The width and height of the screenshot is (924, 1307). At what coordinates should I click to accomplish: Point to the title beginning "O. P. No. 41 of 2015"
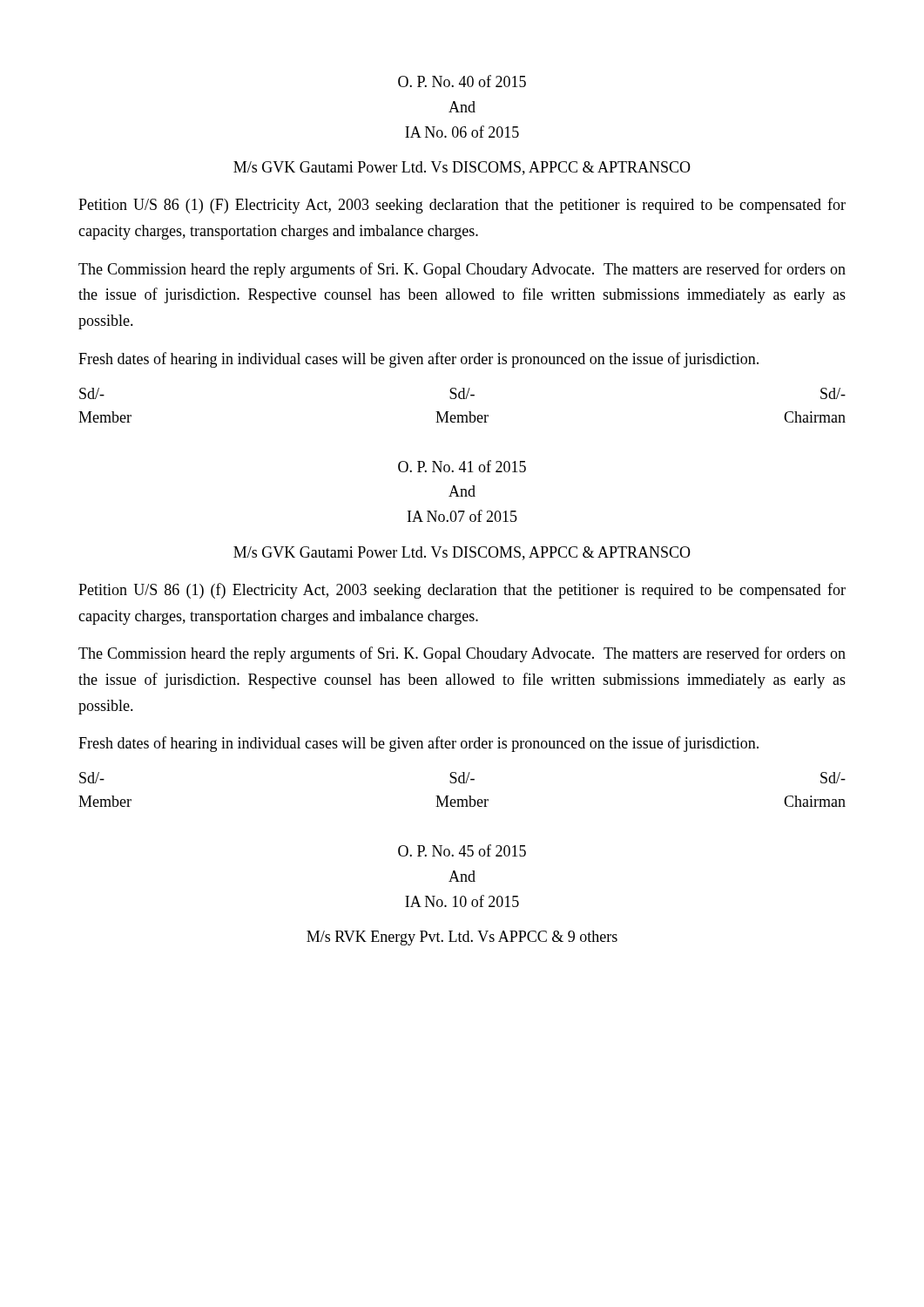click(462, 492)
